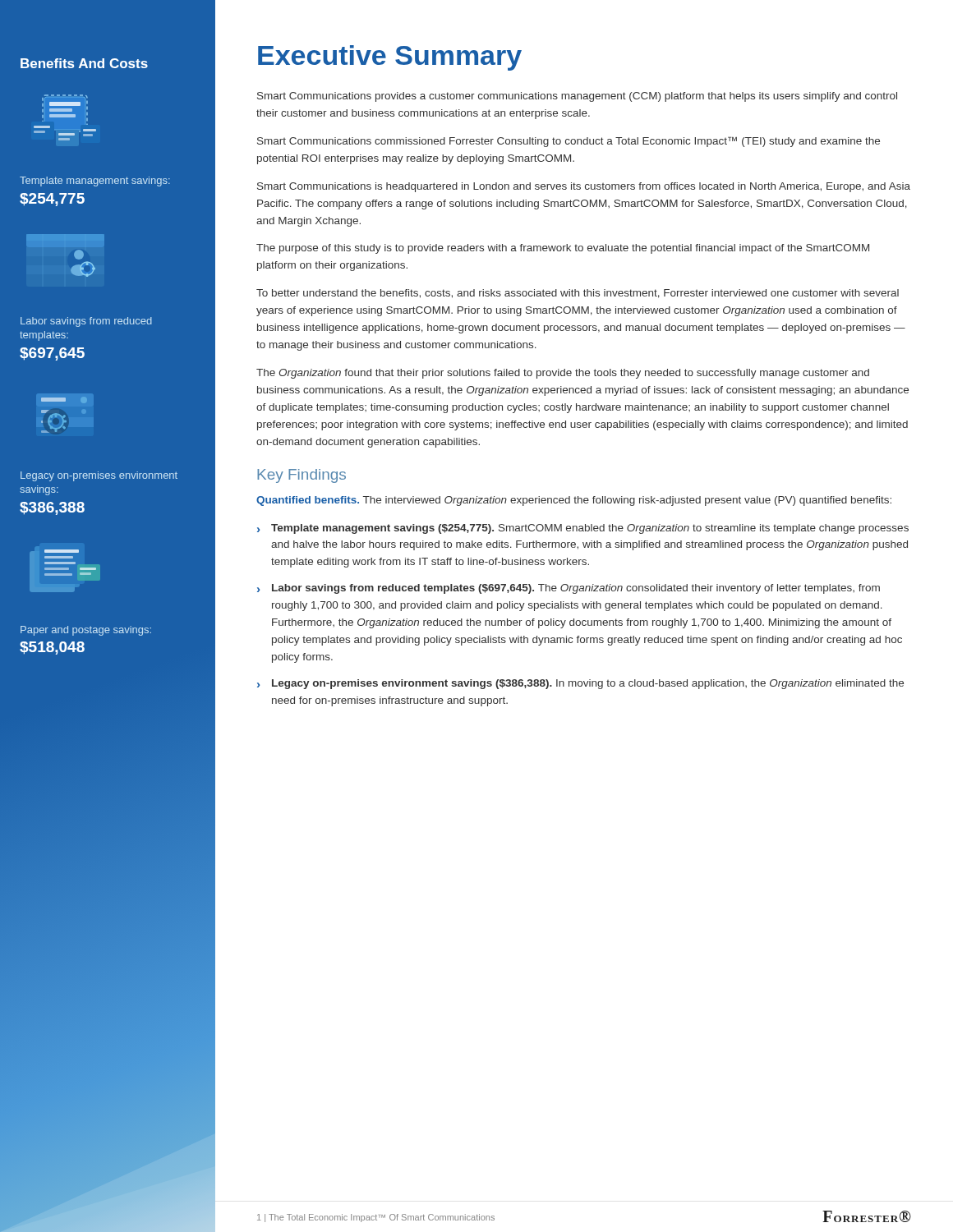Screen dimensions: 1232x953
Task: Find "Paper and postage savings:" on this page
Action: click(86, 629)
